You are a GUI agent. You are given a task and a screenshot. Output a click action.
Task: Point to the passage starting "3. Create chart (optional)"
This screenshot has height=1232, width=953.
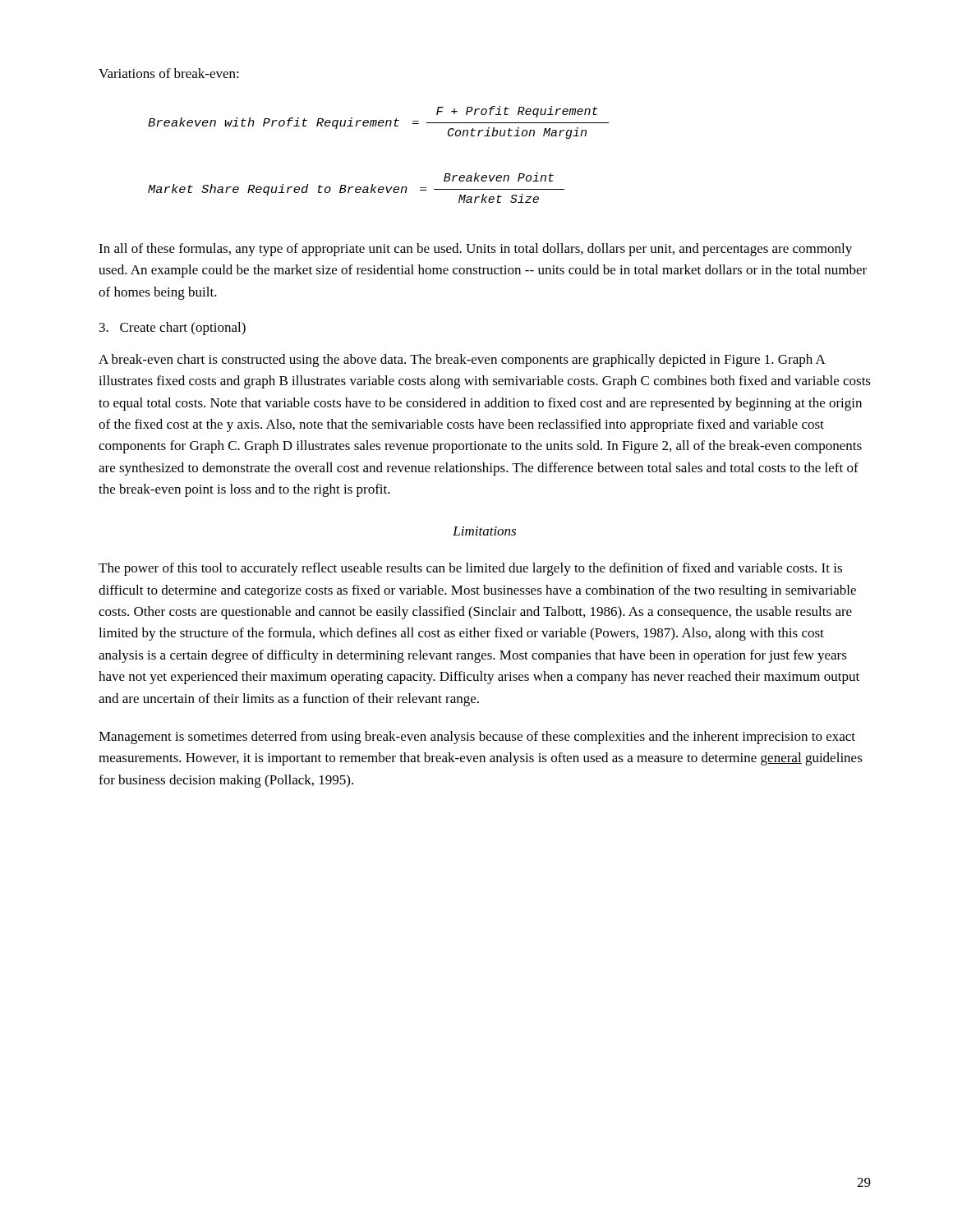pos(172,327)
